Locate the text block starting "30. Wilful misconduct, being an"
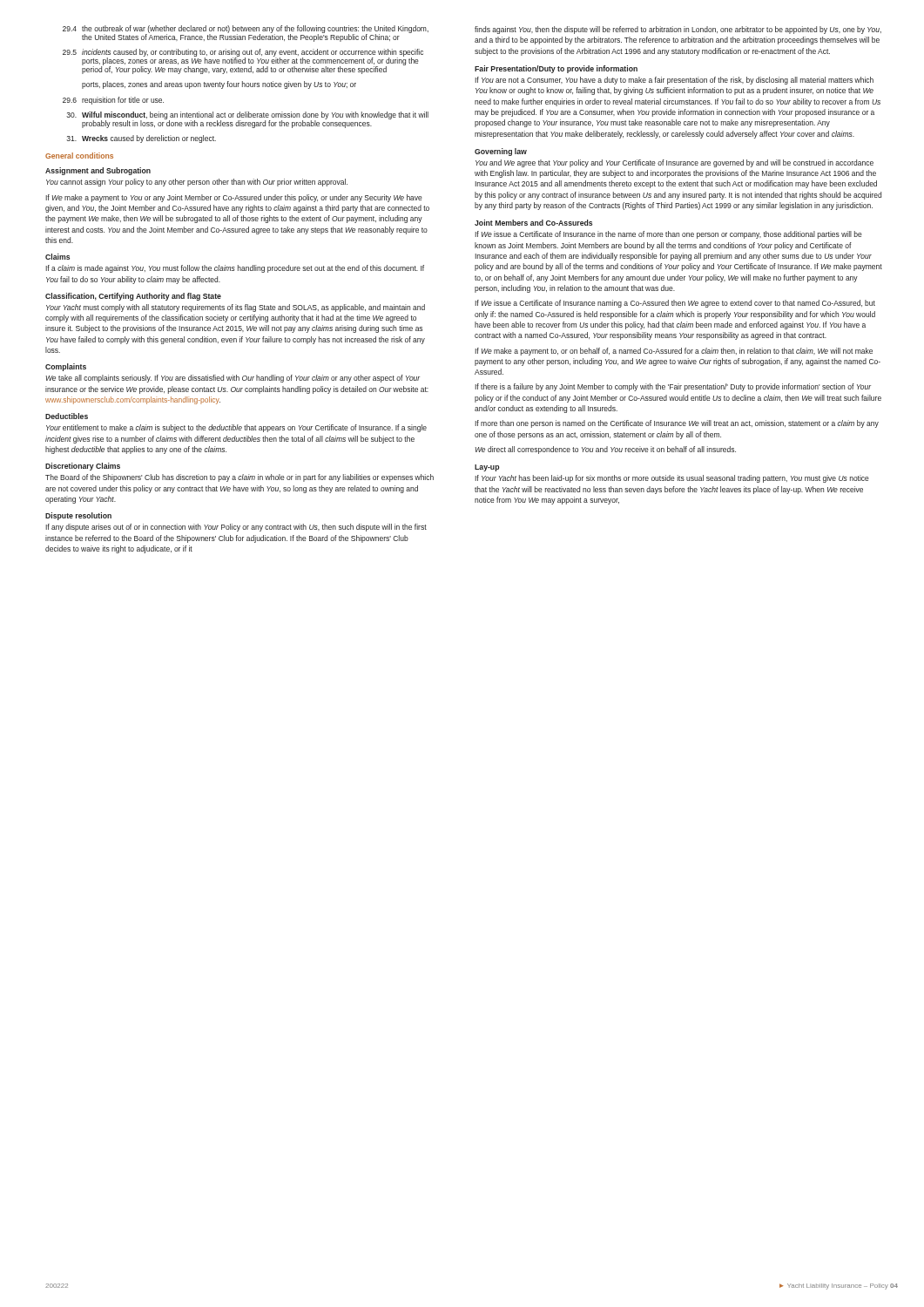The image size is (924, 1307). (240, 120)
